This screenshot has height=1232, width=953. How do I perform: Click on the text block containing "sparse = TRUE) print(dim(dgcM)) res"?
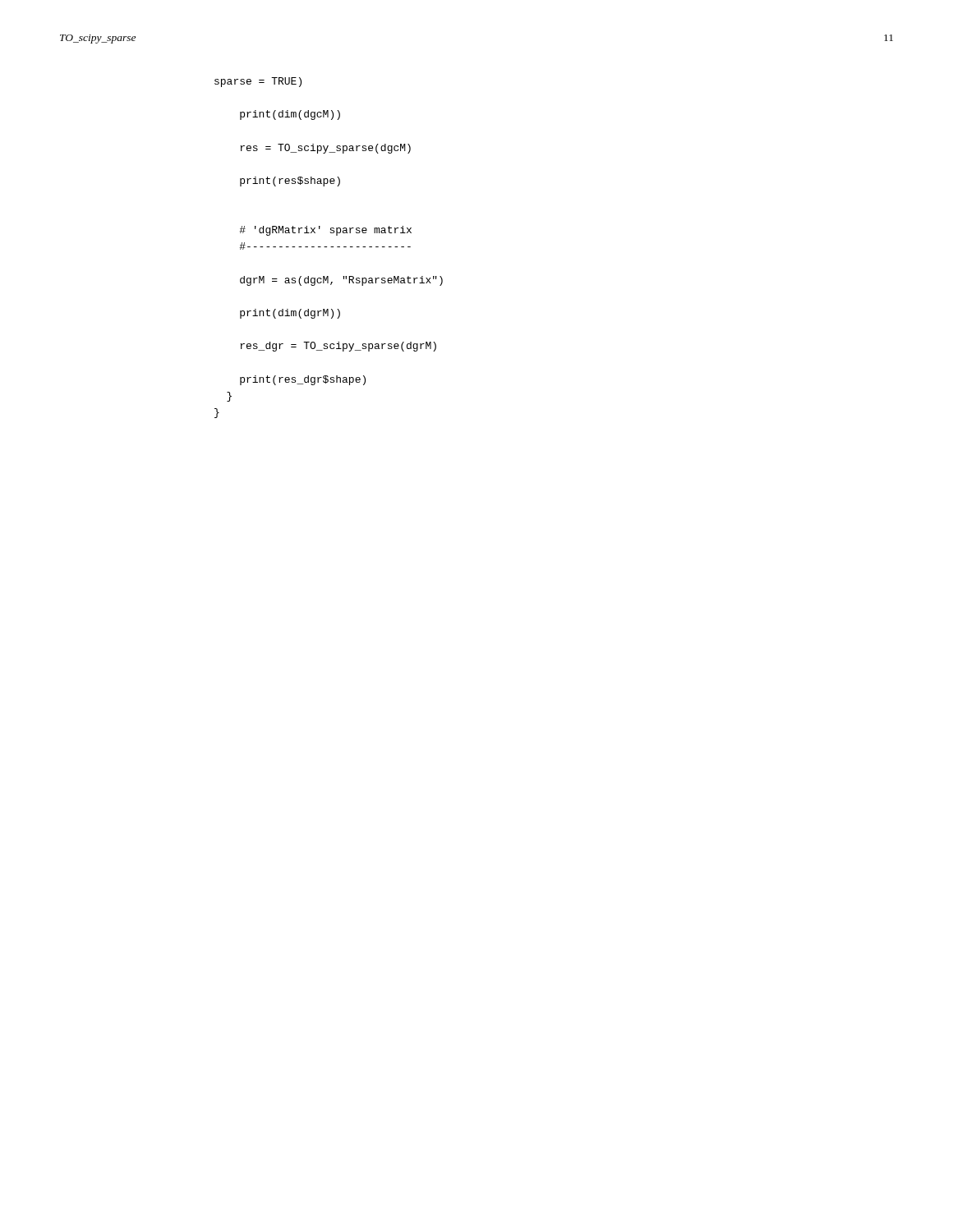pyautogui.click(x=329, y=247)
